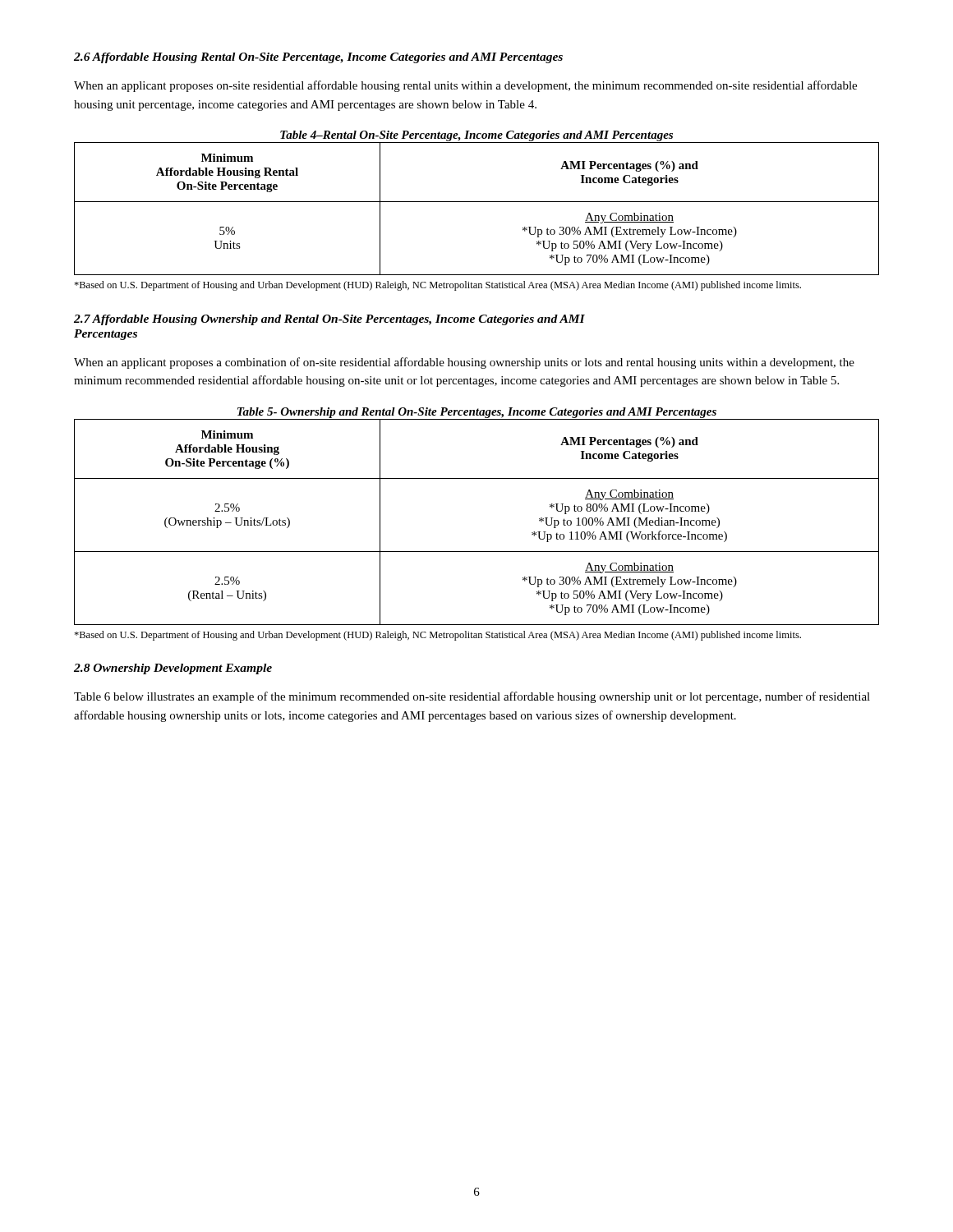Viewport: 953px width, 1232px height.
Task: Navigate to the passage starting "2.8 Ownership Development Example"
Action: [173, 669]
